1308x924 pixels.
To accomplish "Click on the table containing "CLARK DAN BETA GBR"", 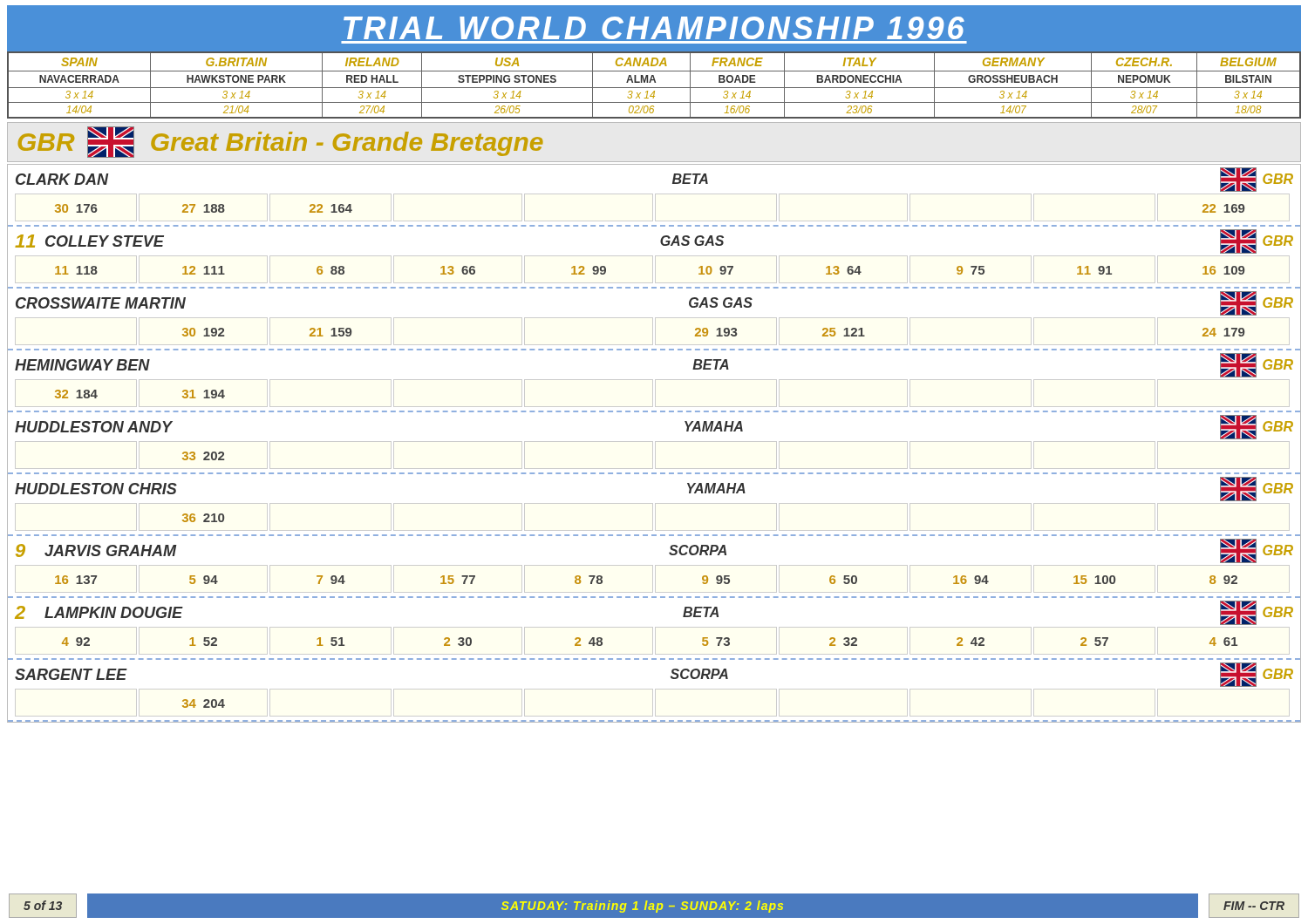I will tap(654, 443).
